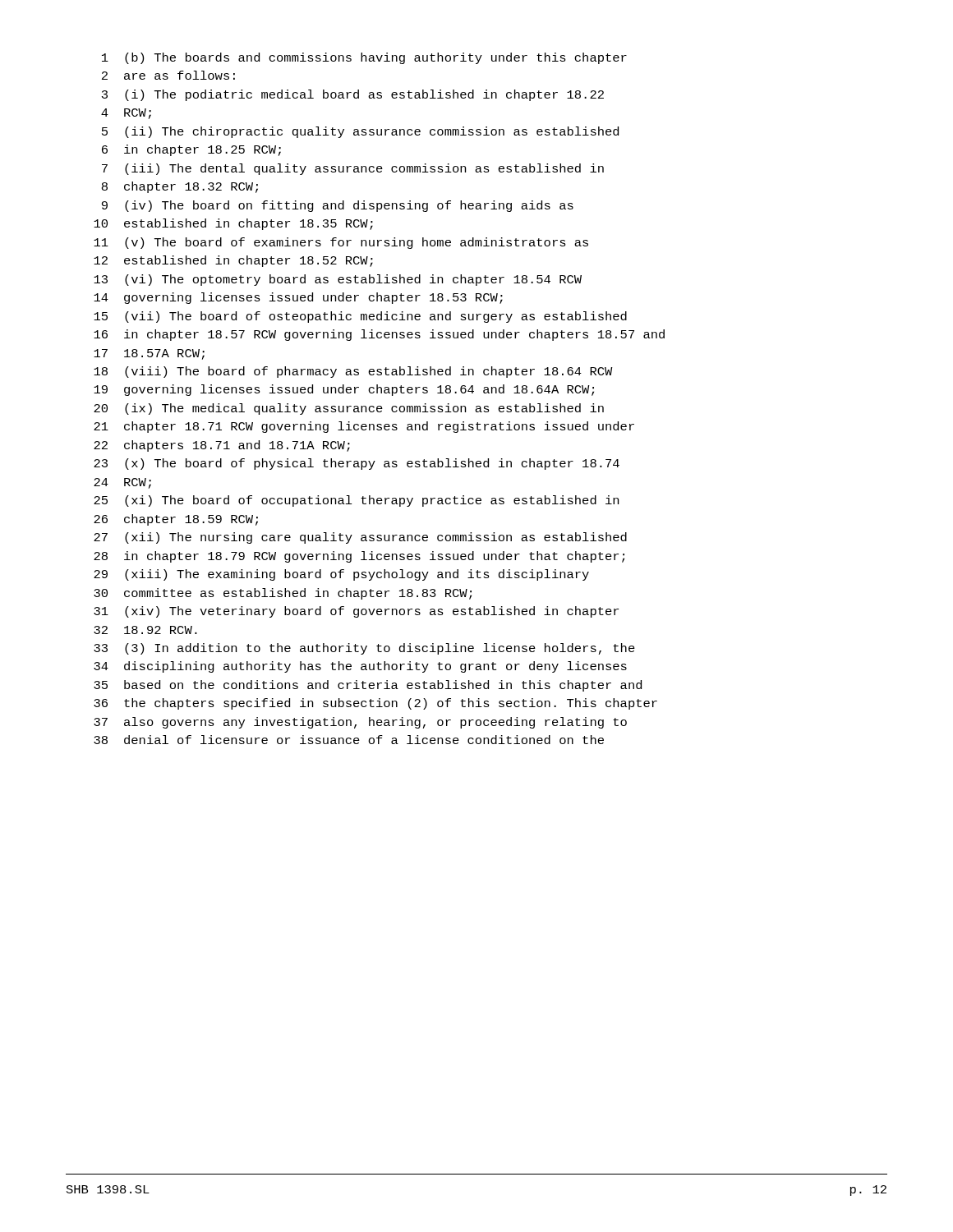Click on the region starting "12 established in chapter 18.52 RCW;"
This screenshot has height=1232, width=953.
248,261
